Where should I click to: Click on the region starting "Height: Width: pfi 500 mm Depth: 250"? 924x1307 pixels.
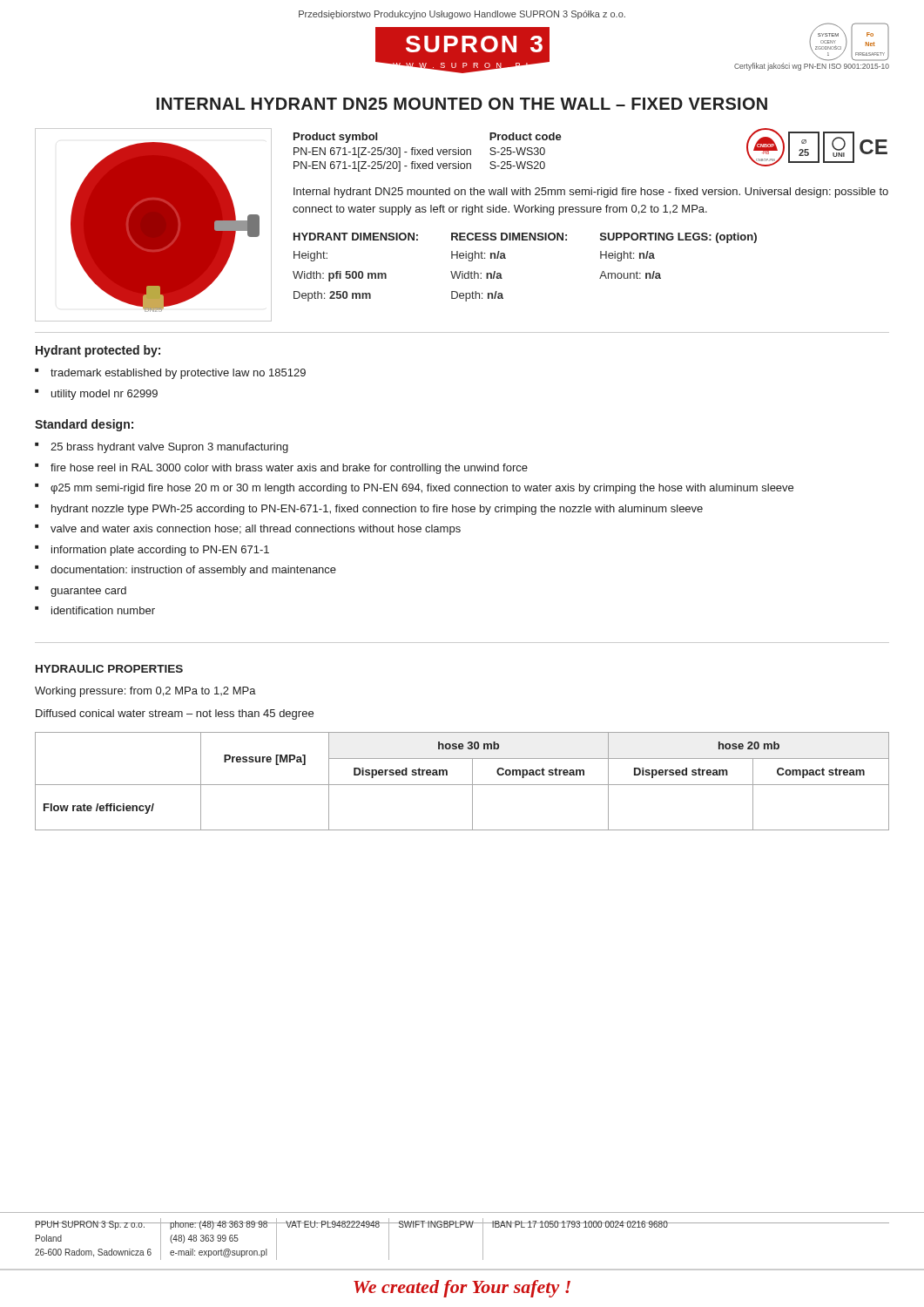tap(340, 275)
